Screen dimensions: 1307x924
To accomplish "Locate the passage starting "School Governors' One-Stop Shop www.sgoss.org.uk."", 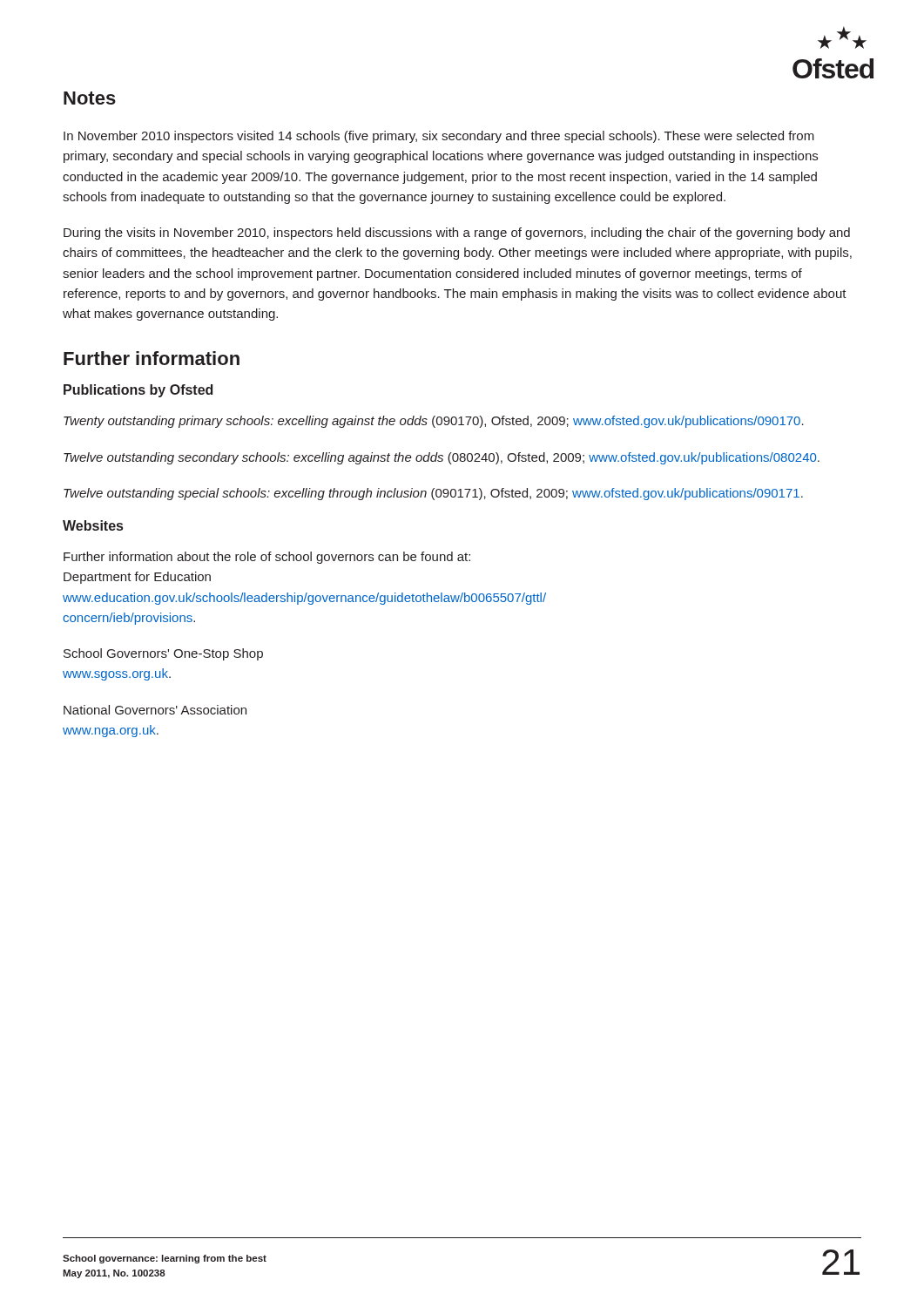I will pyautogui.click(x=163, y=663).
